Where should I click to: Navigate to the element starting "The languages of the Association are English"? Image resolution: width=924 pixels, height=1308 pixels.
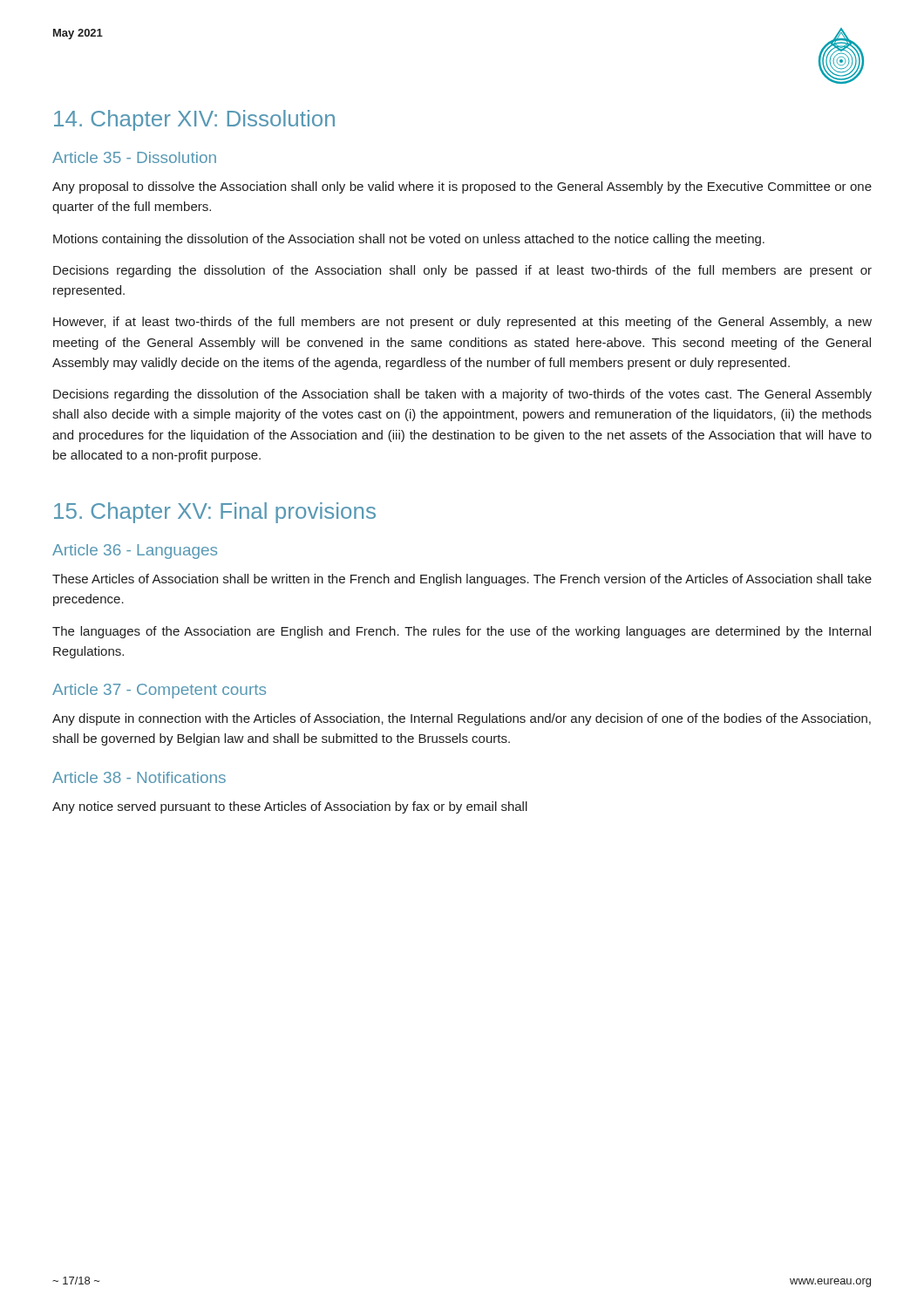coord(462,641)
